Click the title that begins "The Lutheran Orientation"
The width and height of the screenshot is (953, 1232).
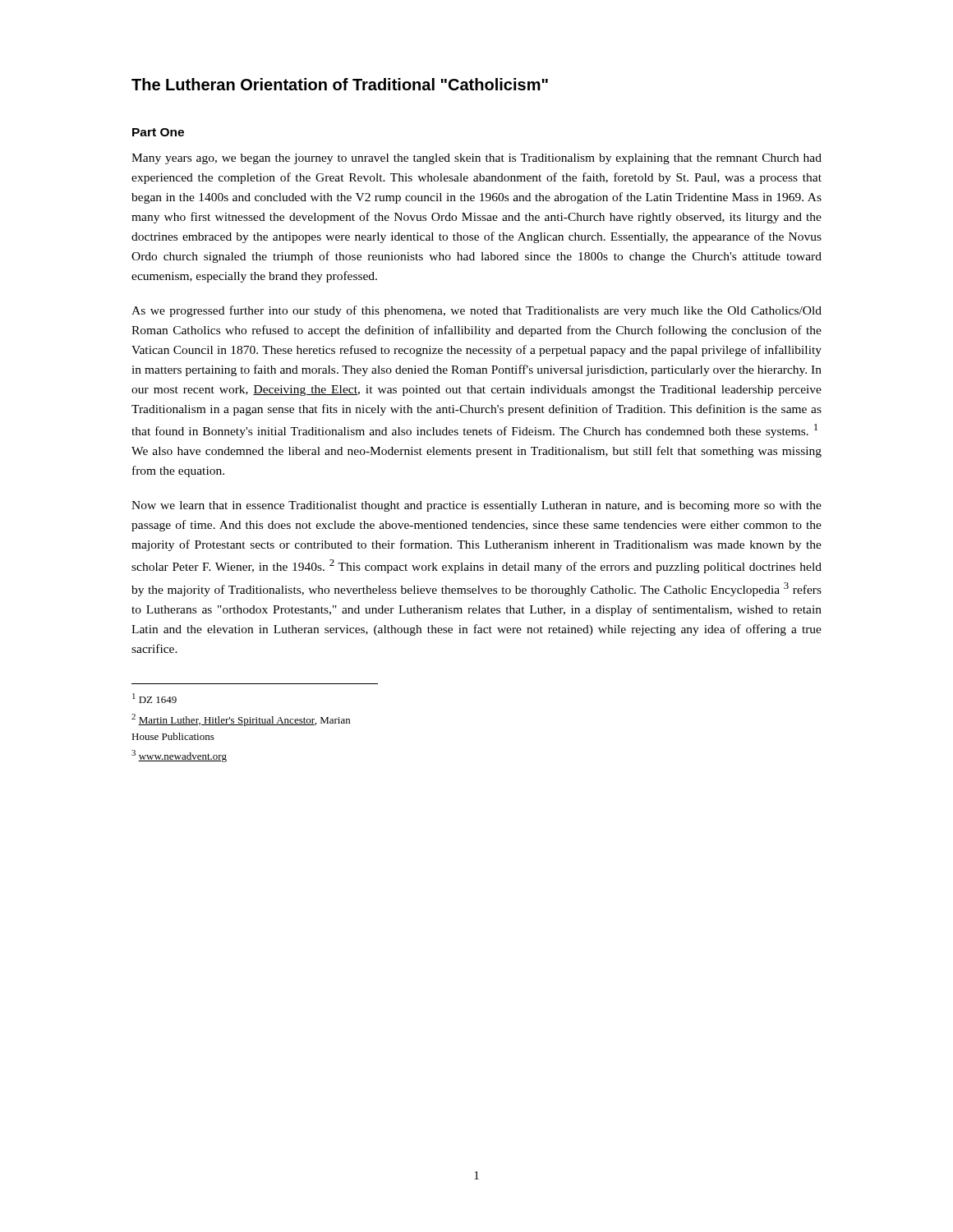point(340,85)
